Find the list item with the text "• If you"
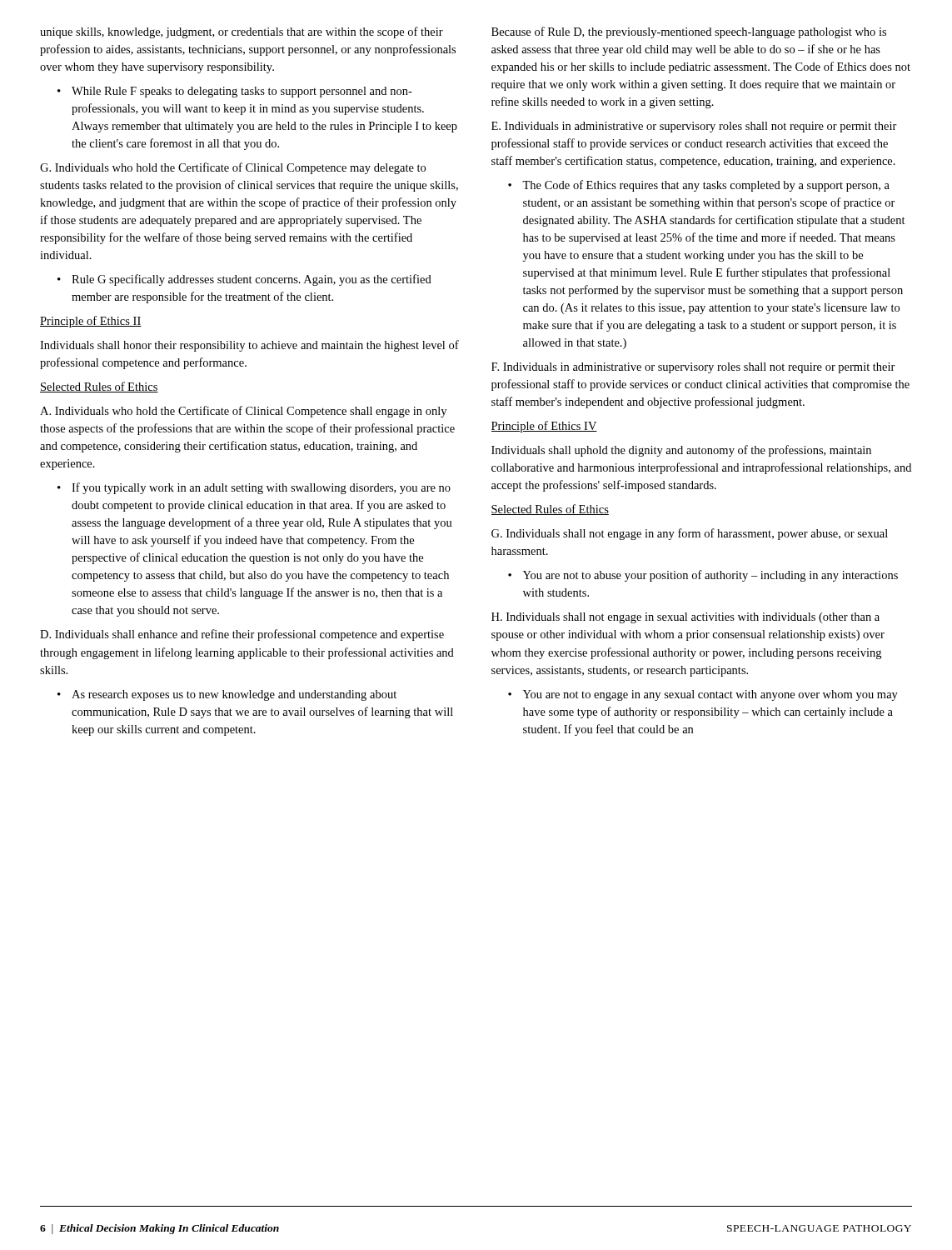The image size is (952, 1250). pos(259,550)
